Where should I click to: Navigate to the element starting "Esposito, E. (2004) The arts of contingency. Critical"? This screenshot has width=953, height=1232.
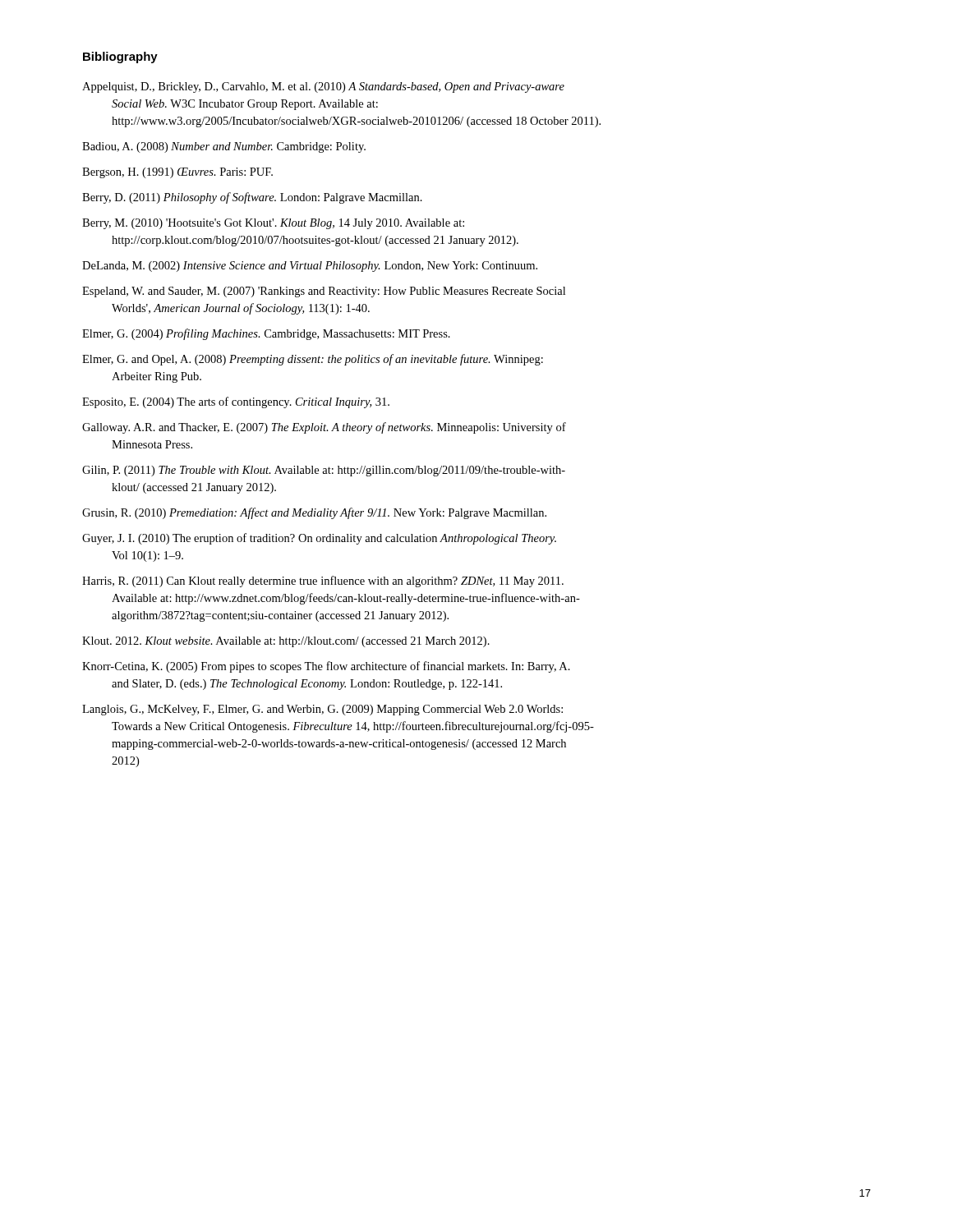(236, 402)
